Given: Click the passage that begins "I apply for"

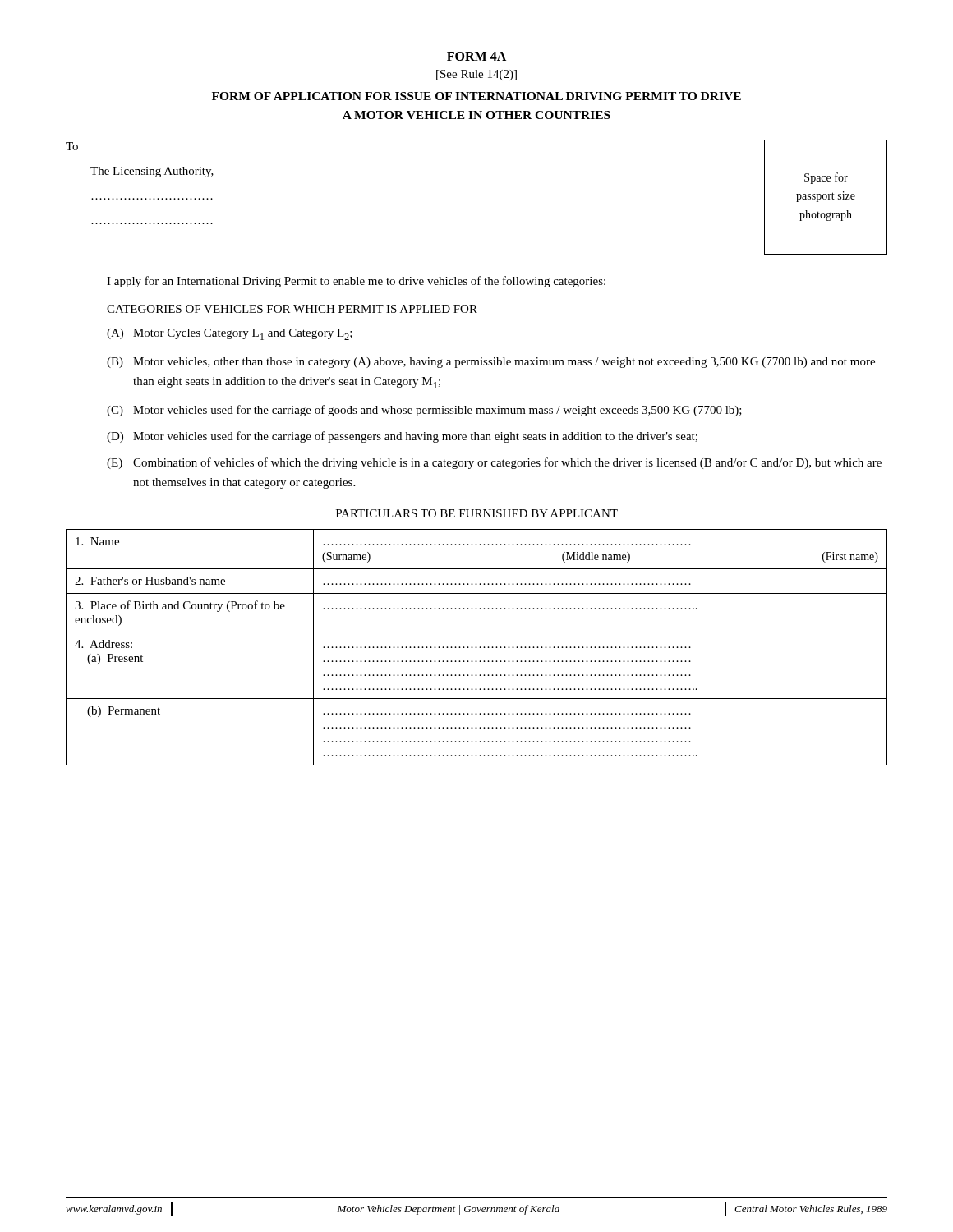Looking at the screenshot, I should 357,280.
